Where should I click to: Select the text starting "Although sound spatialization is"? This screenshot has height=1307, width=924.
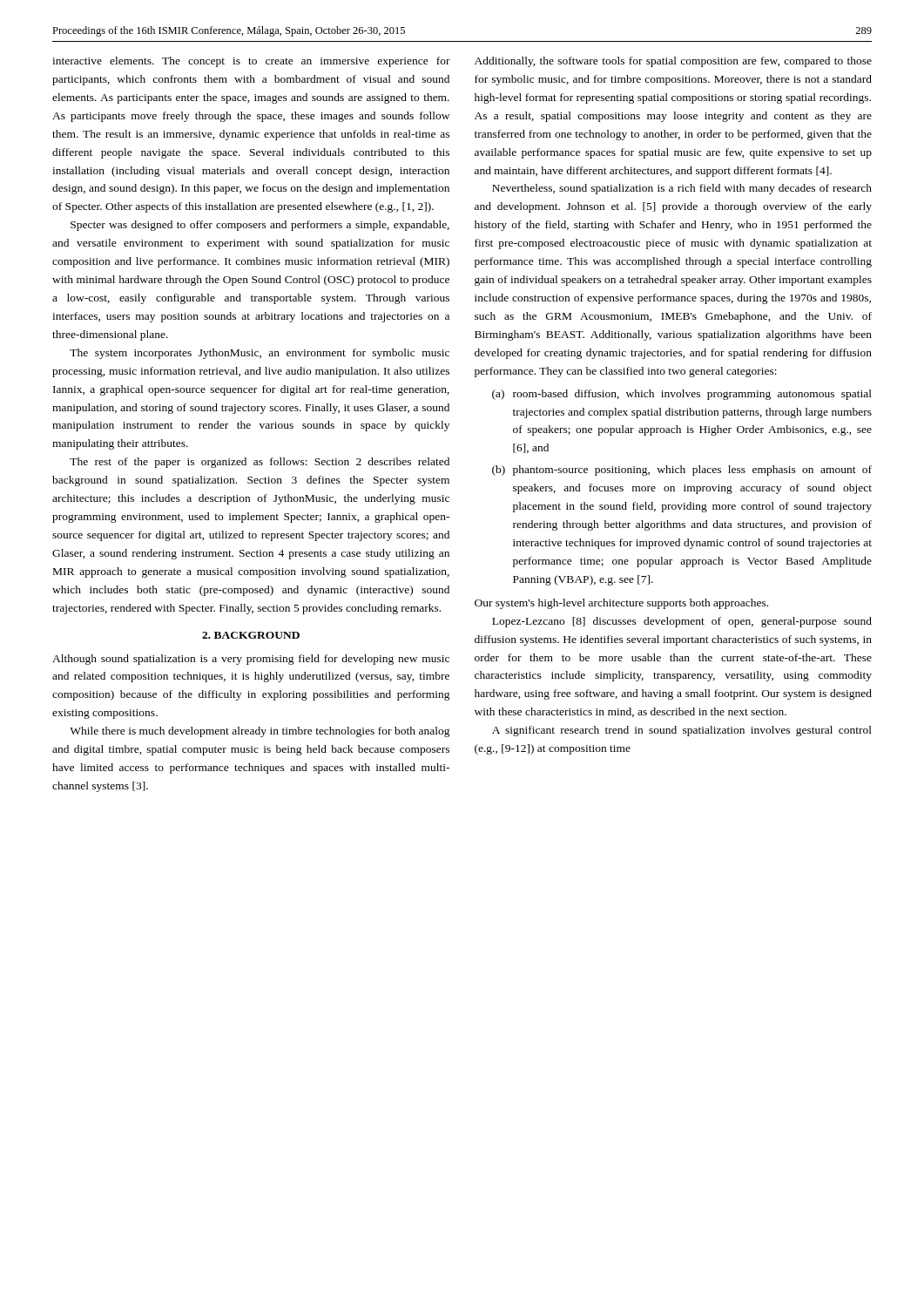(251, 686)
